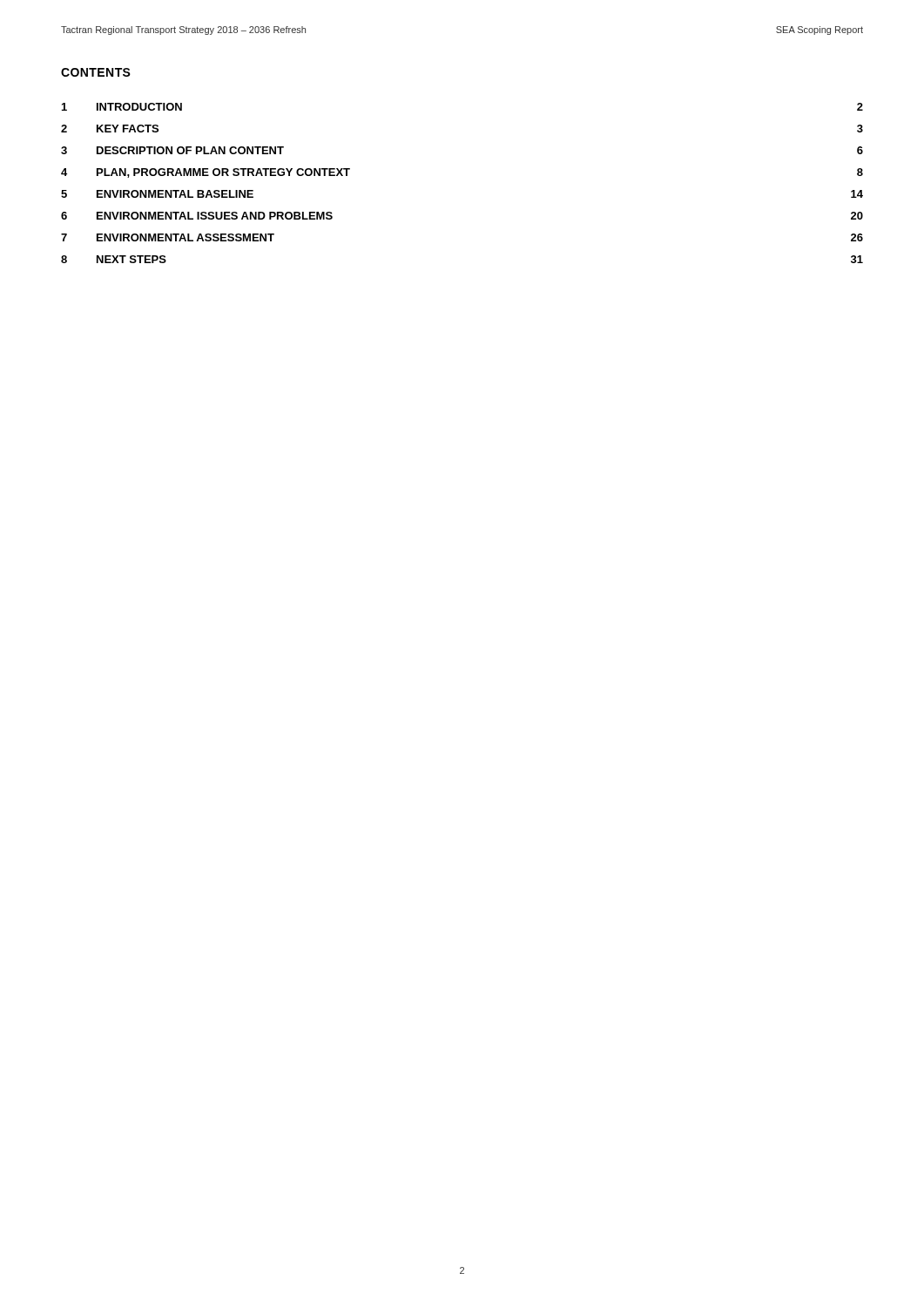Locate the text starting "4 PLAN, PROGRAMME OR STRATEGY CONTEXT"
The height and width of the screenshot is (1307, 924).
point(225,173)
